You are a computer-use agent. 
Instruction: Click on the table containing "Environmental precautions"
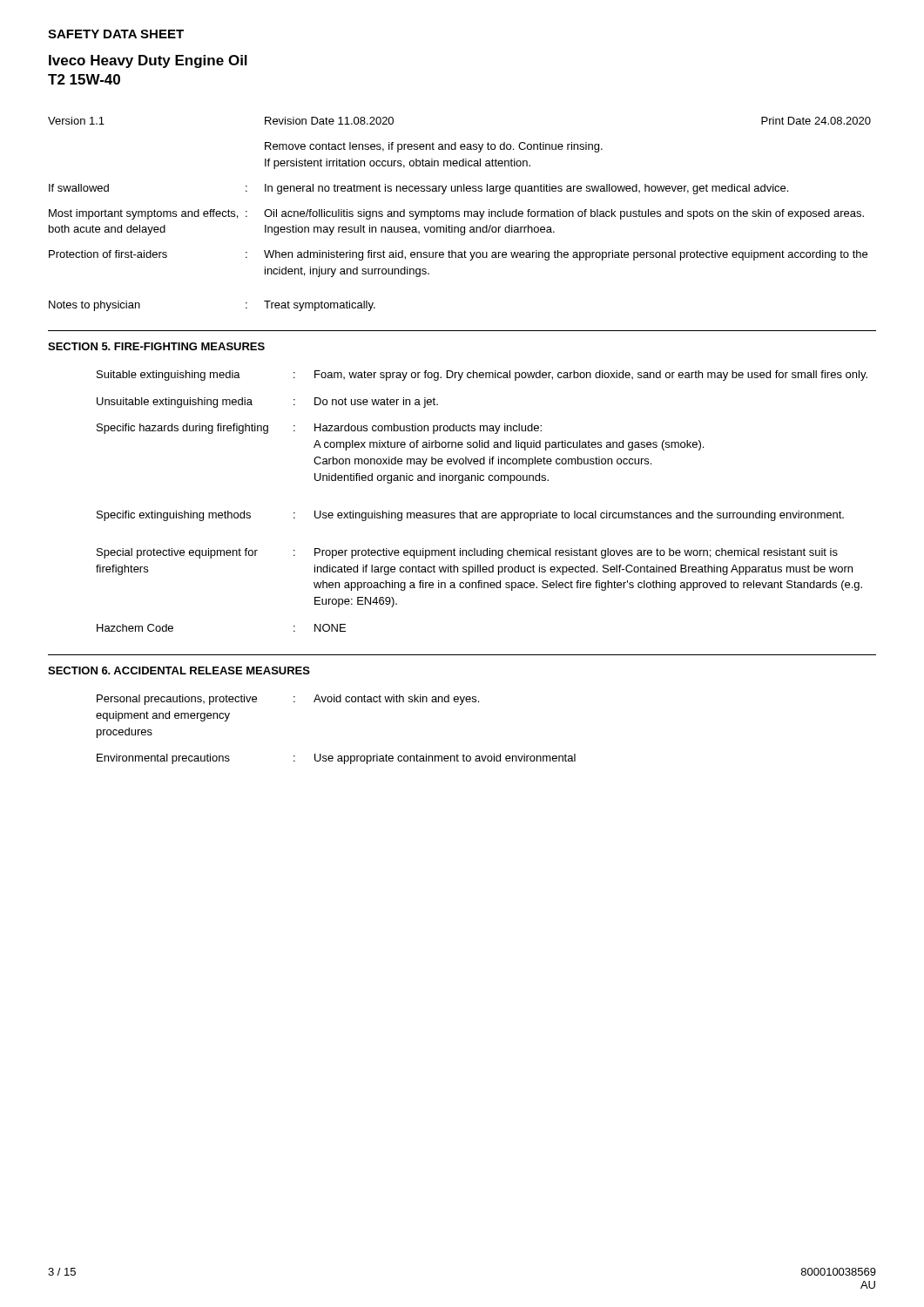click(x=462, y=729)
